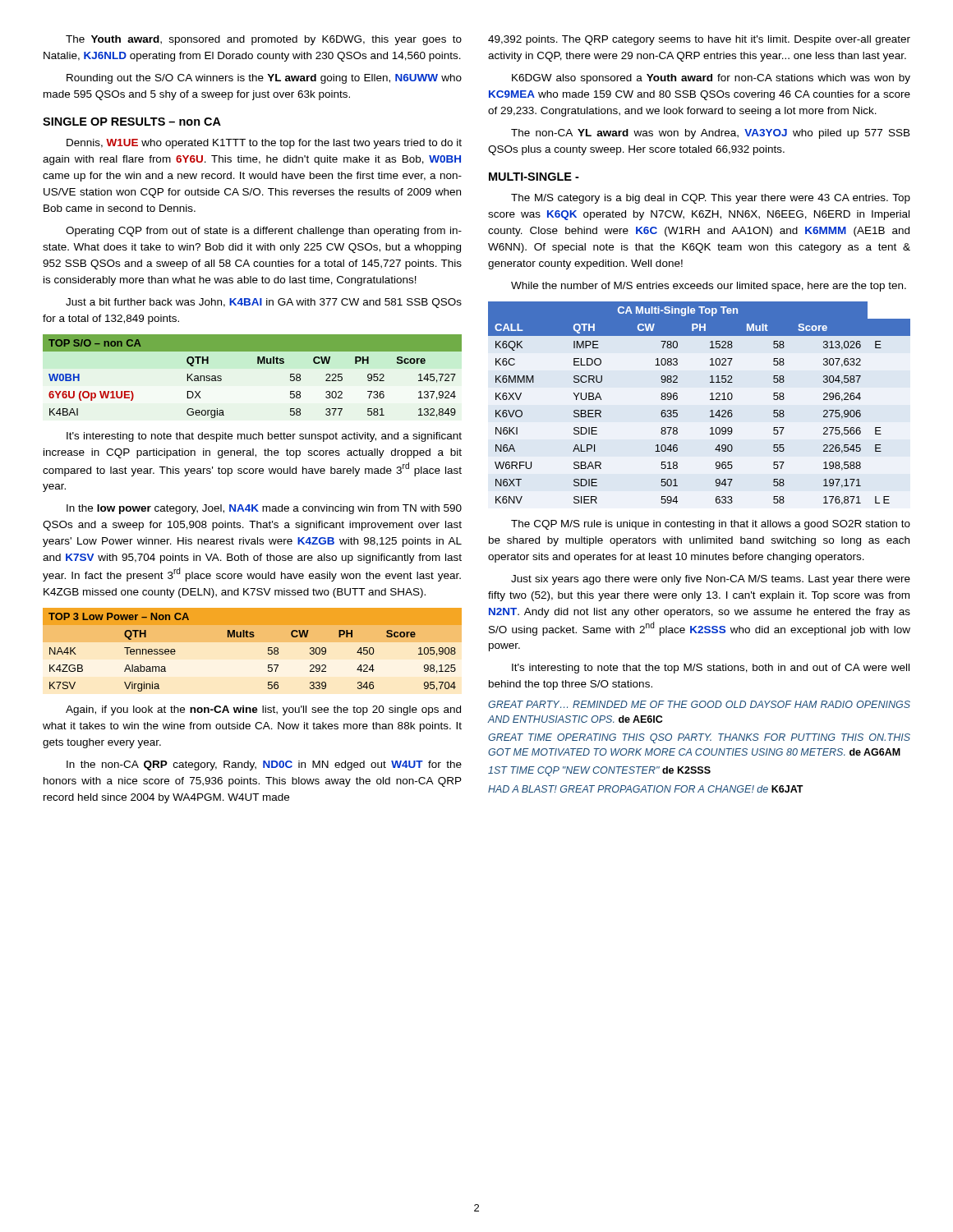953x1232 pixels.
Task: Select the table that reads "TOP 3 Low Power –"
Action: point(252,651)
